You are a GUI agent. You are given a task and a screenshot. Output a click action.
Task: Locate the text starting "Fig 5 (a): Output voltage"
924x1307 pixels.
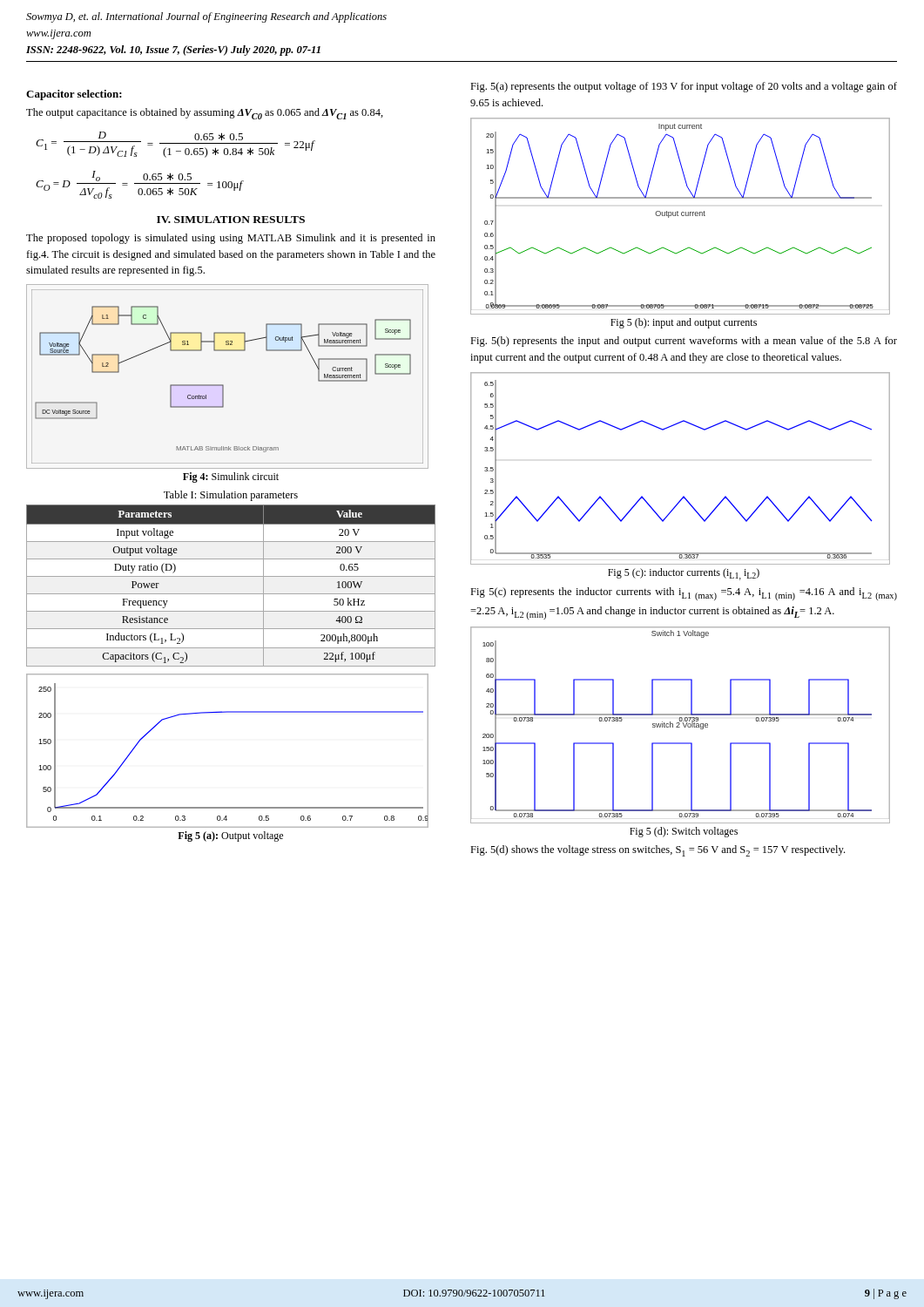click(x=231, y=836)
